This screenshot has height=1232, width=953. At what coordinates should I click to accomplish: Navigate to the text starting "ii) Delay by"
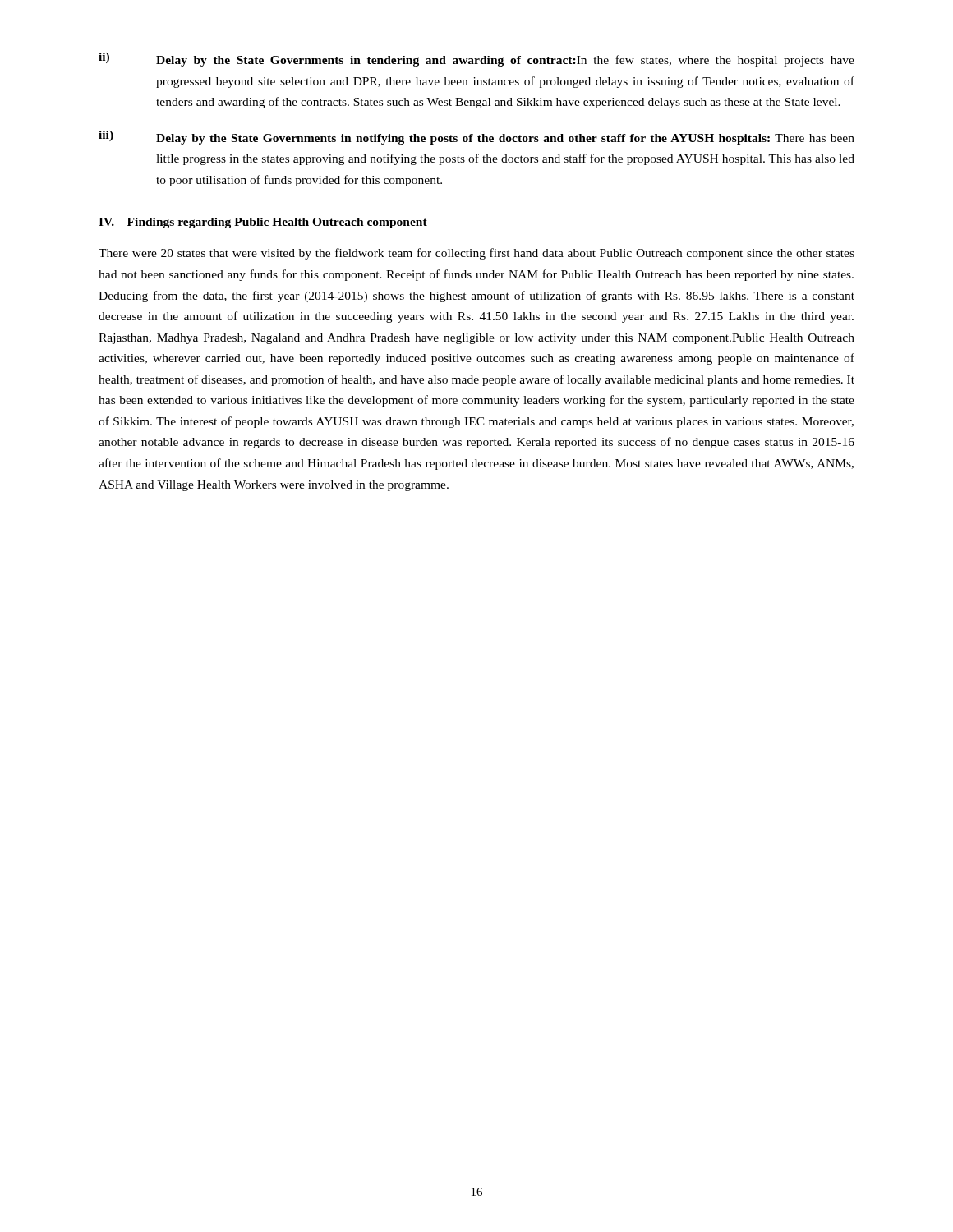tap(476, 81)
